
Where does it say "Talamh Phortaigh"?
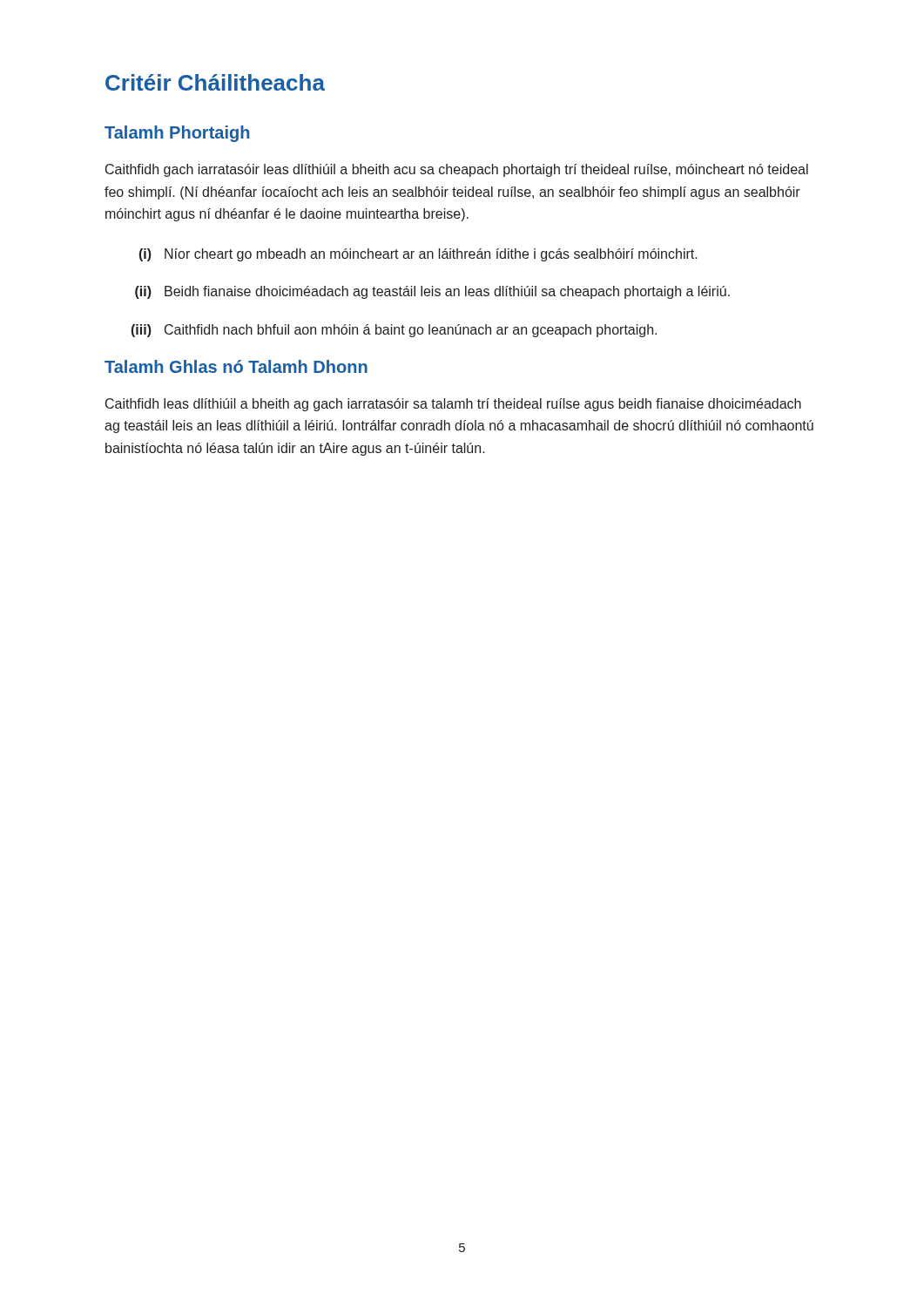click(177, 132)
